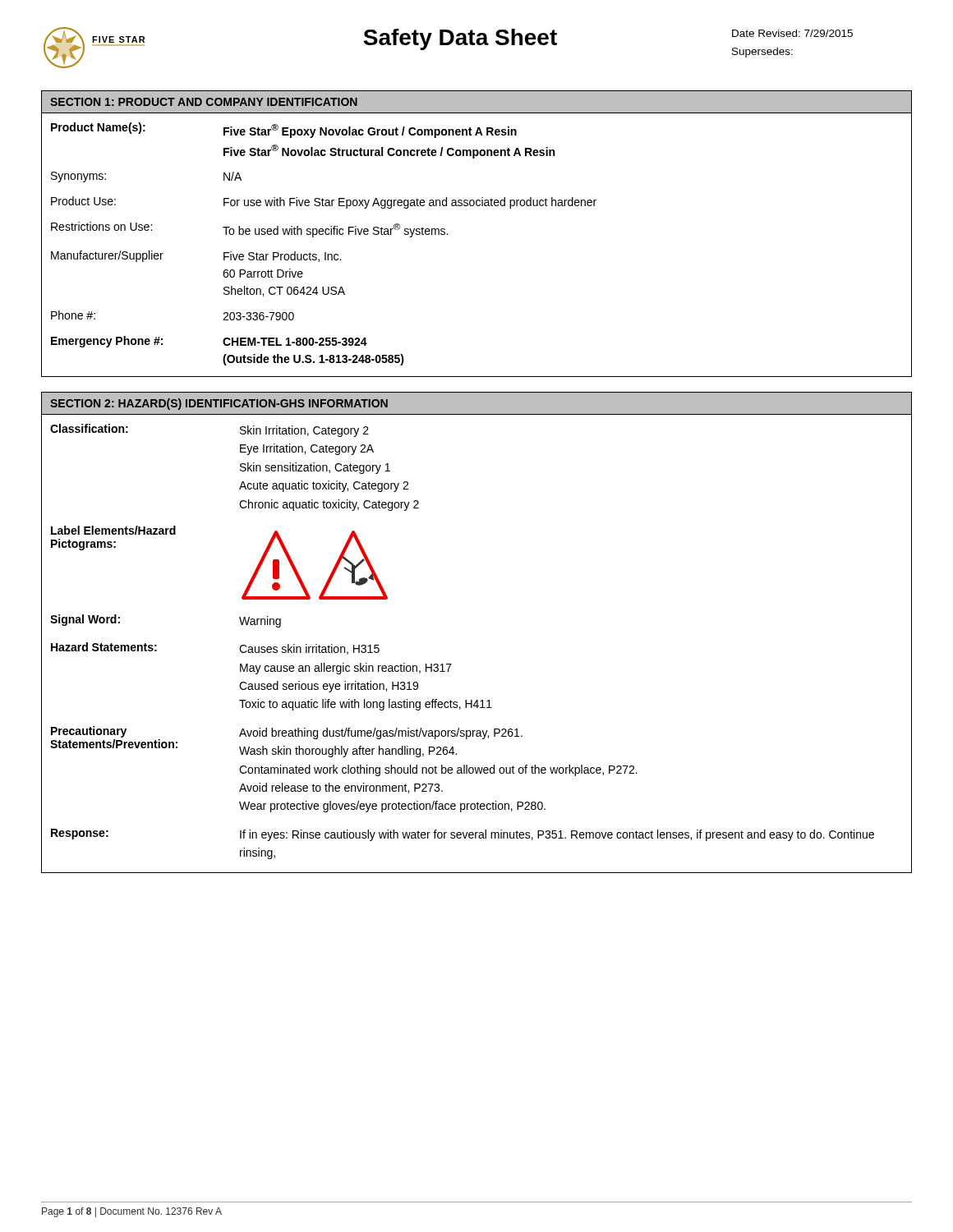Find the table that mentions "Product Name(s): Five Star®"
953x1232 pixels.
(x=476, y=244)
